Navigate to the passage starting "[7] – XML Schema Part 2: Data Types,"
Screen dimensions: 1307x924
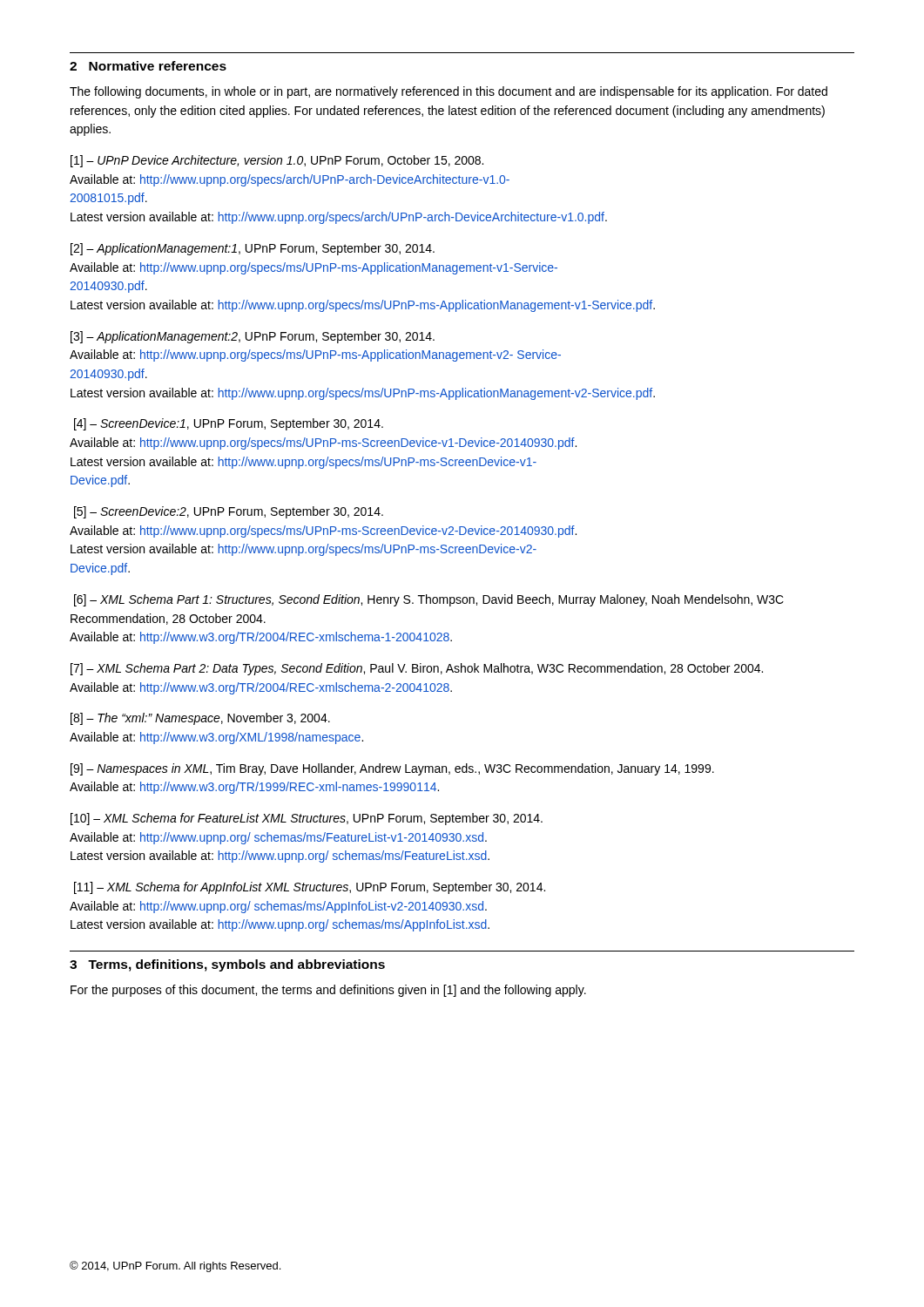click(x=417, y=678)
